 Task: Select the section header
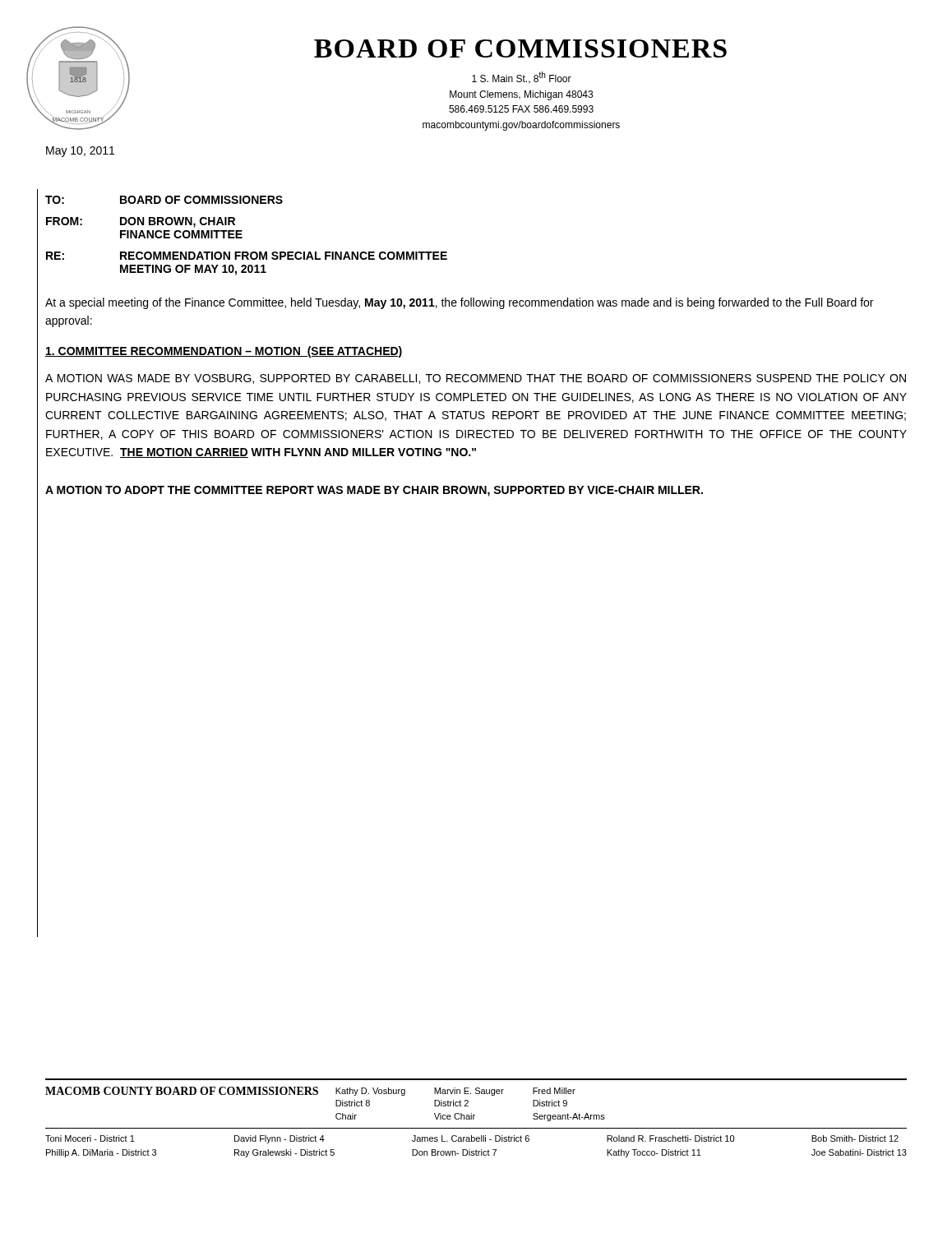click(224, 351)
